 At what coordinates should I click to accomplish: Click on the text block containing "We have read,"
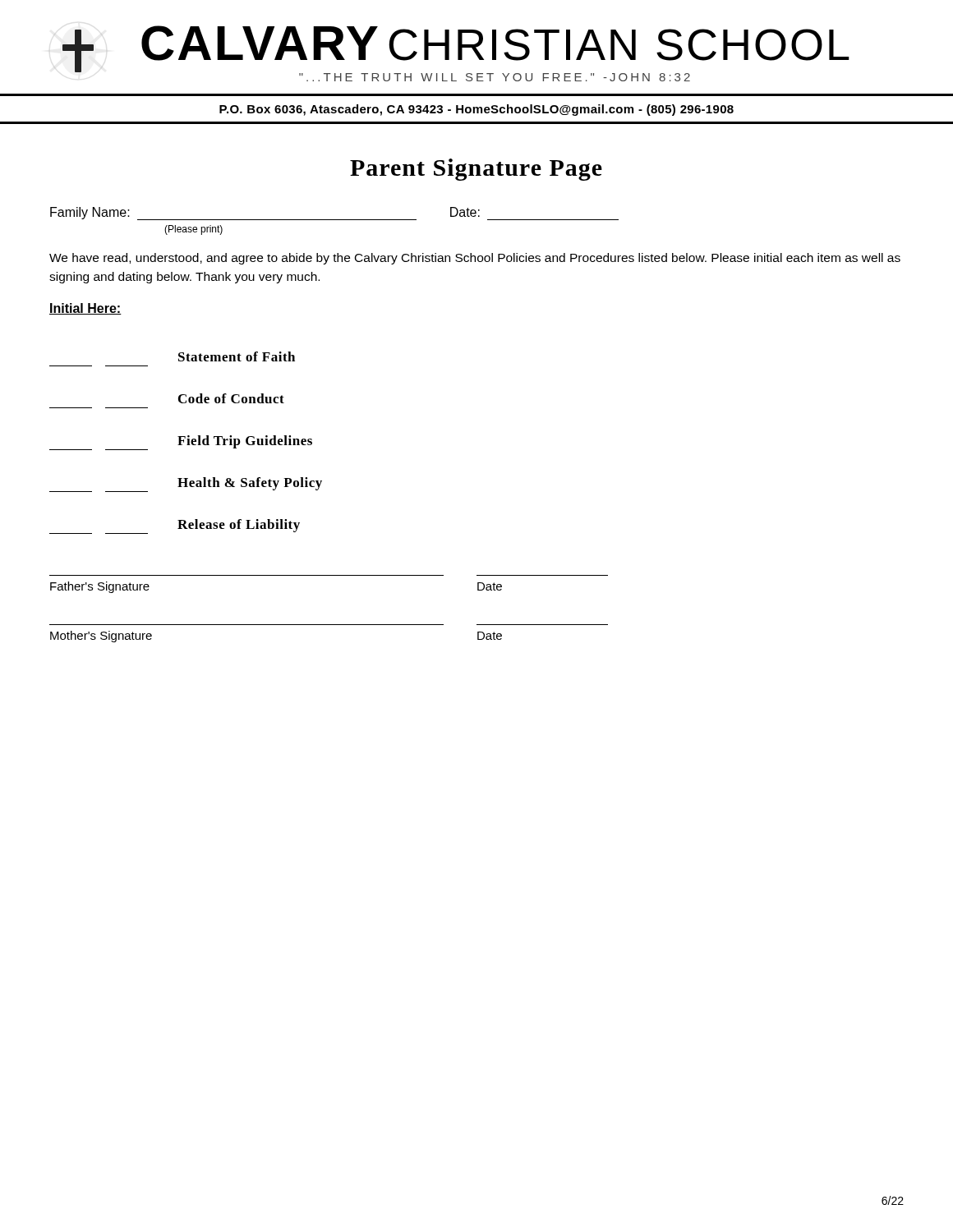click(475, 267)
